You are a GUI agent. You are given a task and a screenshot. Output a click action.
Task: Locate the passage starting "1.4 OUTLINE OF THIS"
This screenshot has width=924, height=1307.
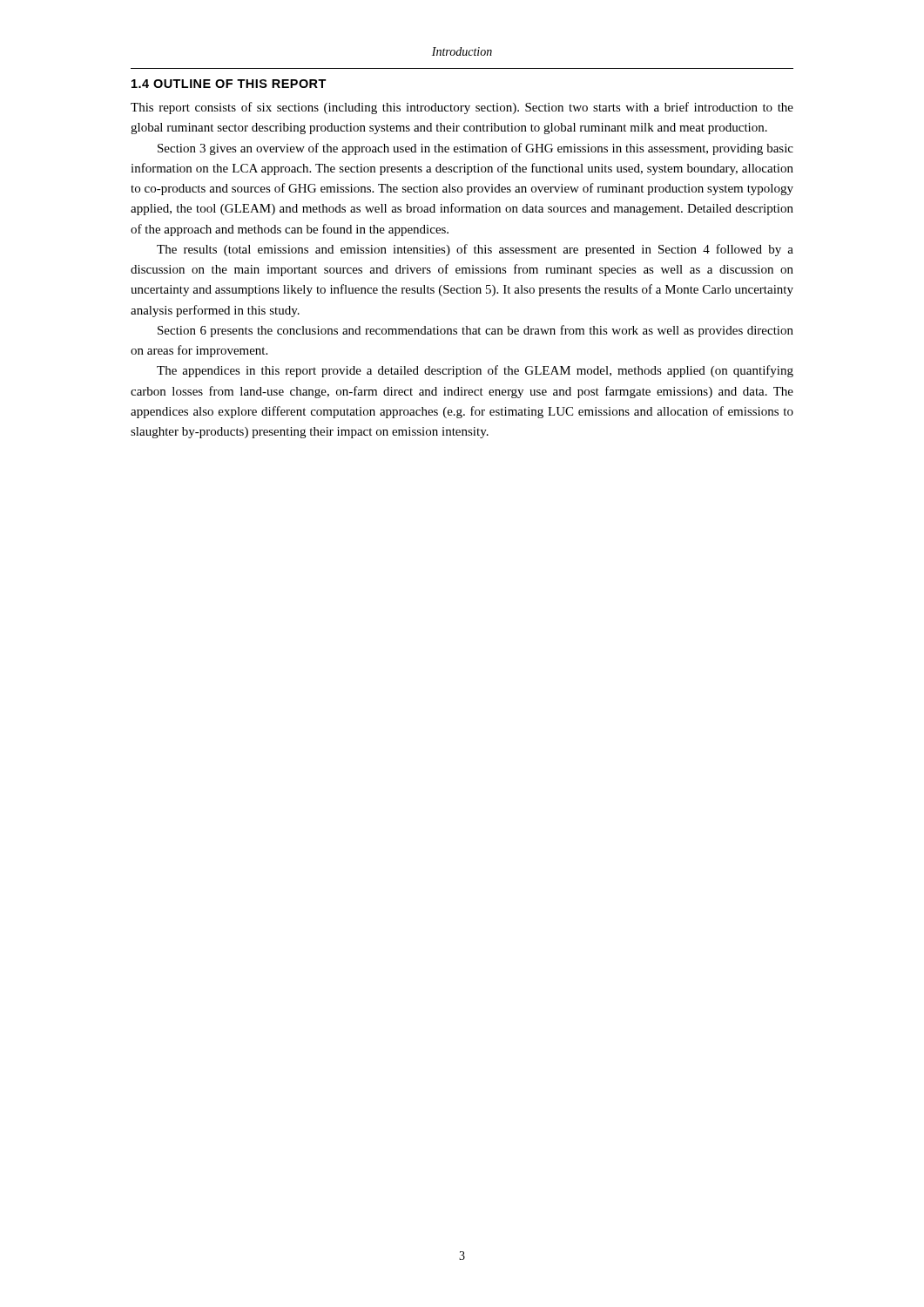click(229, 84)
